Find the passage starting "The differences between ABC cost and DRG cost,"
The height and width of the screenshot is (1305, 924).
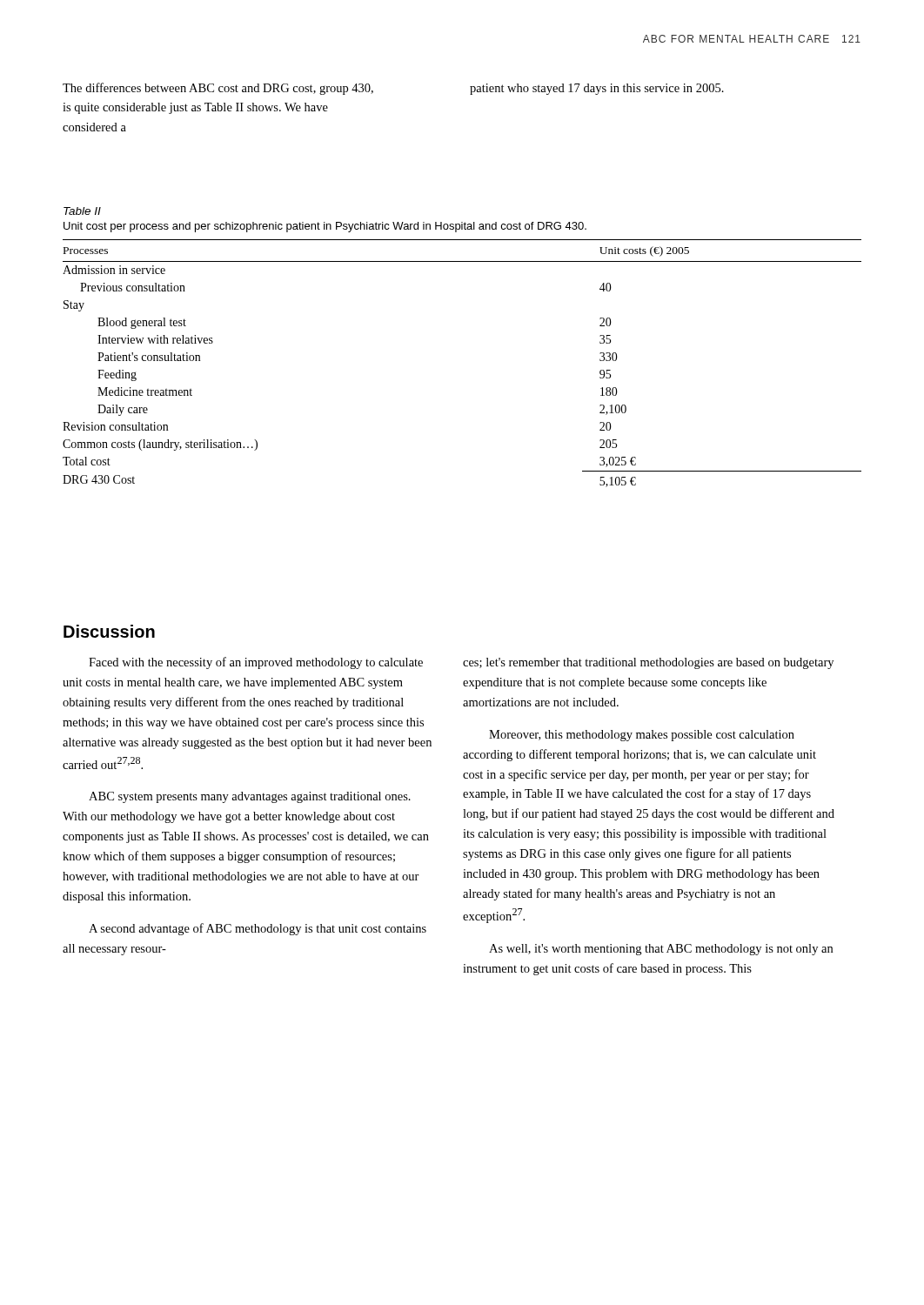(x=218, y=107)
